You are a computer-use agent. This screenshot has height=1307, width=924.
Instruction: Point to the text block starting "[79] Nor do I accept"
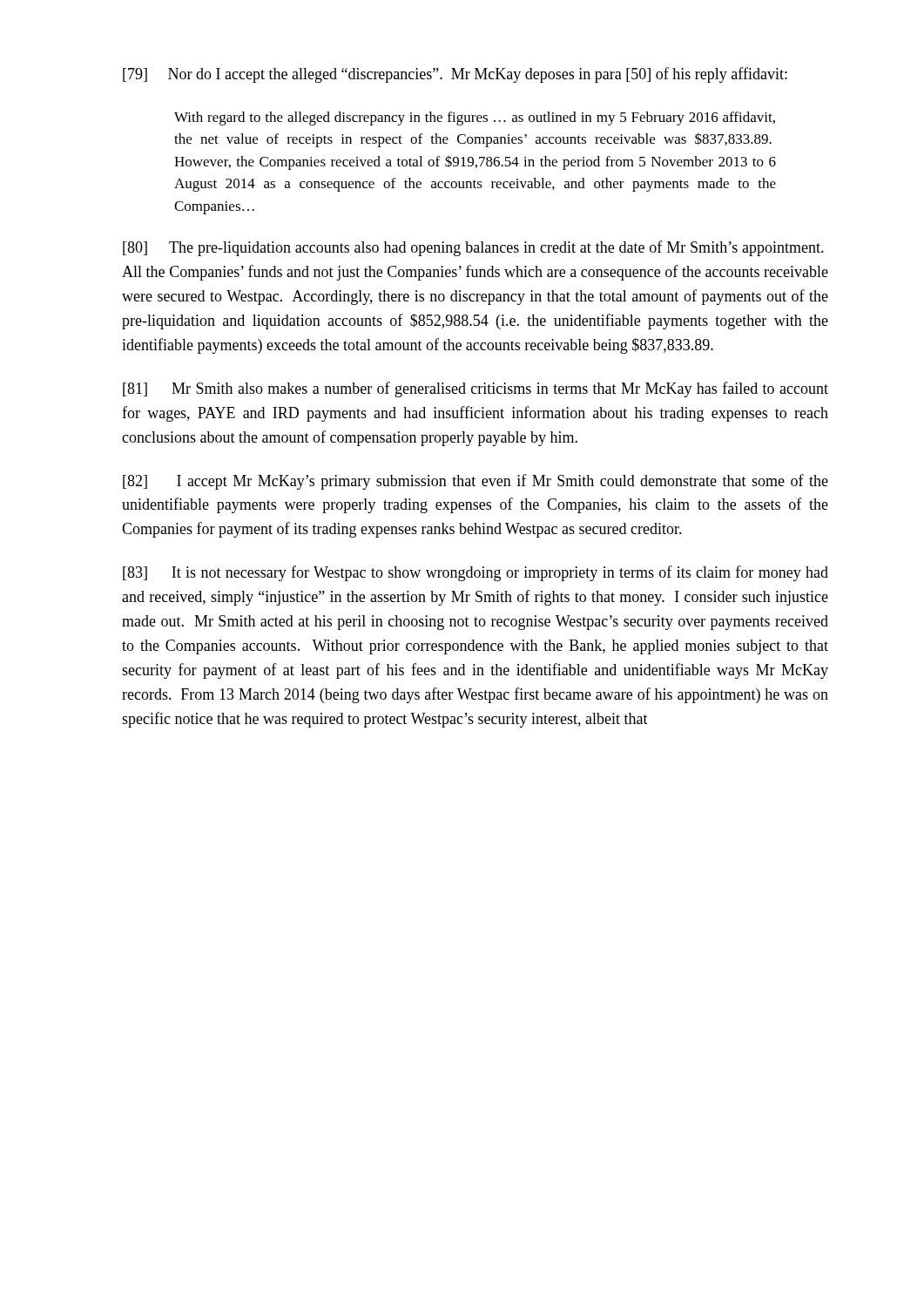[x=455, y=74]
